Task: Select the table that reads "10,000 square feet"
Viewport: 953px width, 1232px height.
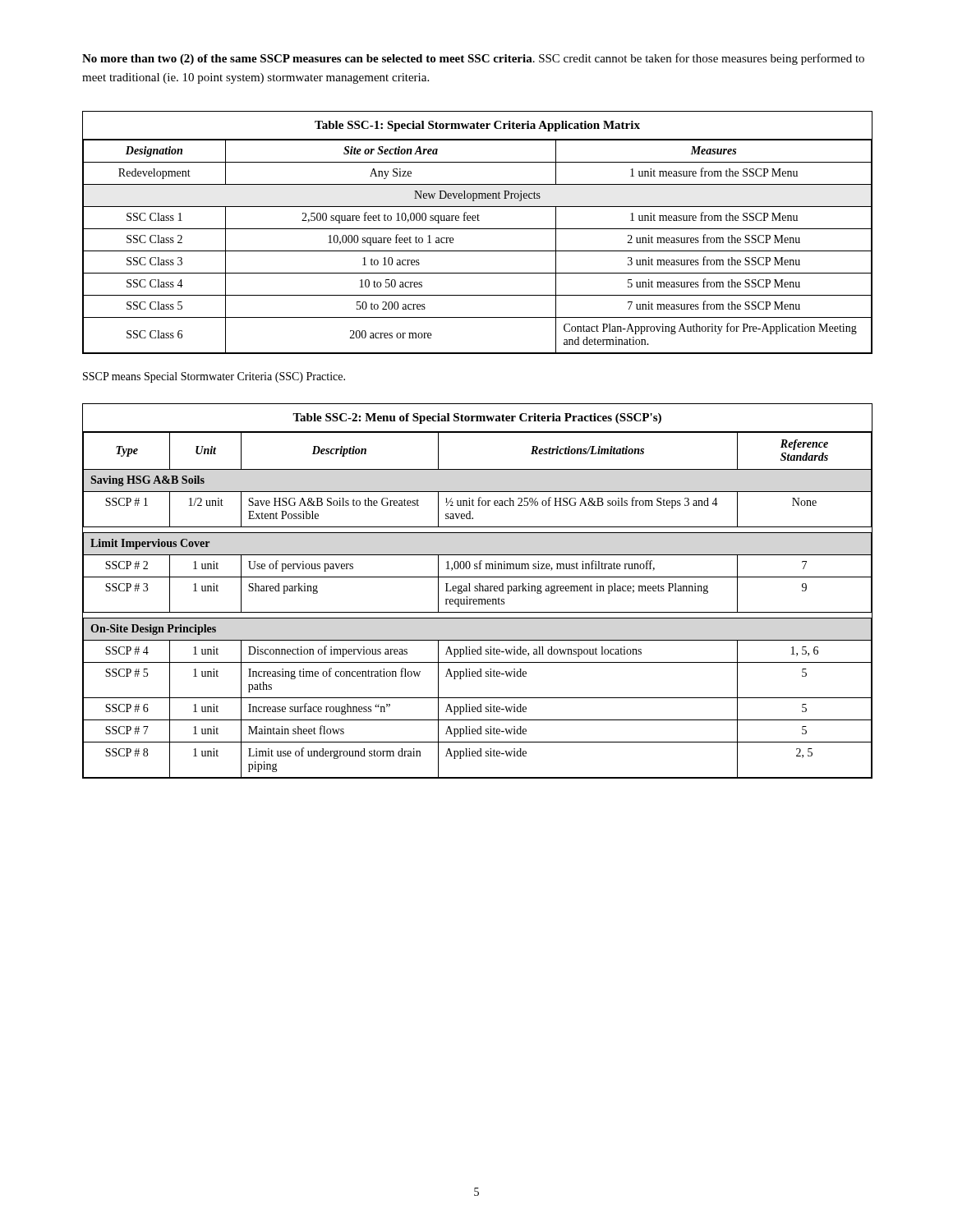Action: pos(477,232)
